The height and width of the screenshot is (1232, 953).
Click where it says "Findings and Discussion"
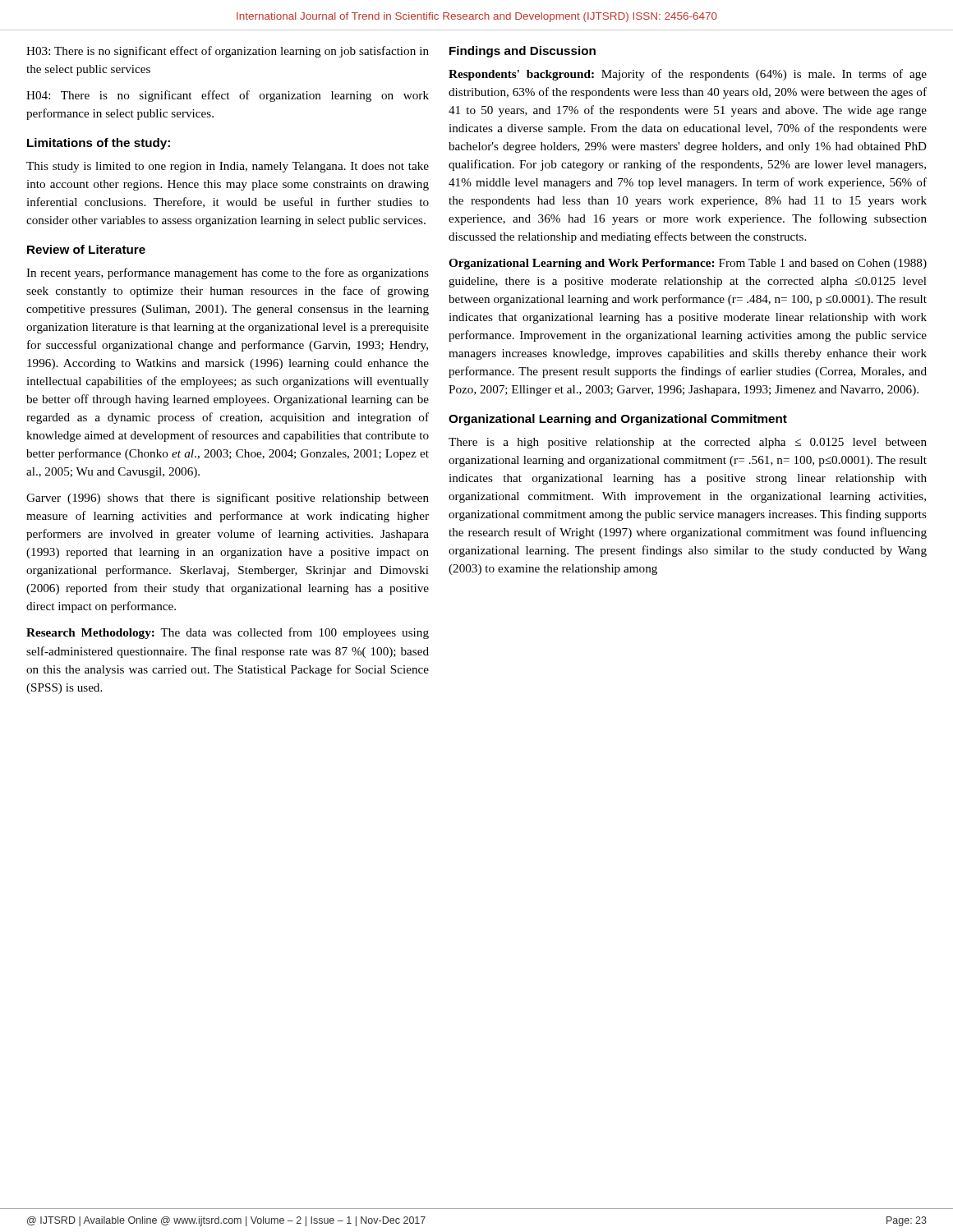(x=522, y=50)
